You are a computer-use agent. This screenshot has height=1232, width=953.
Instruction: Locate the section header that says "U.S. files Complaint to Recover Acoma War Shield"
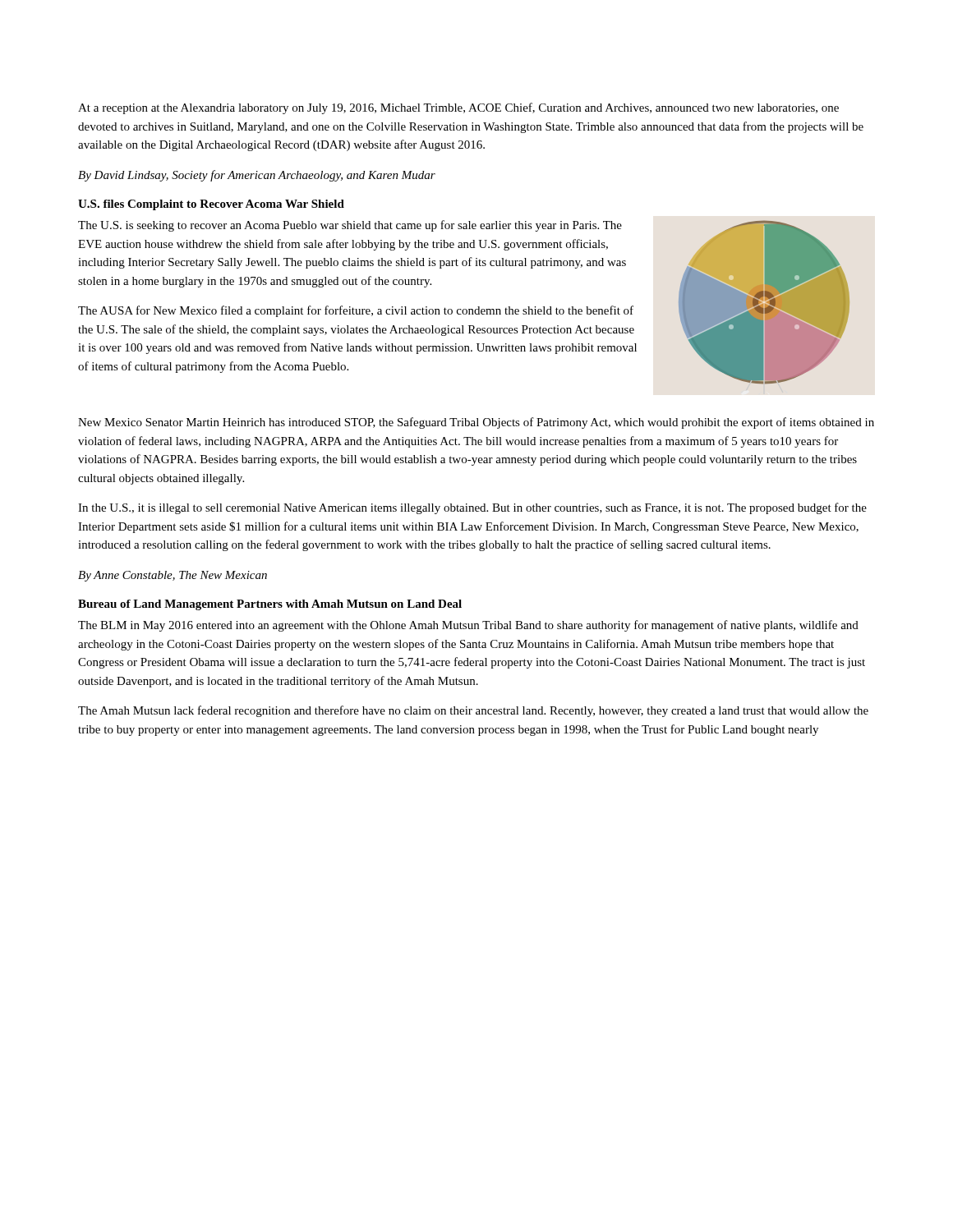tap(211, 204)
